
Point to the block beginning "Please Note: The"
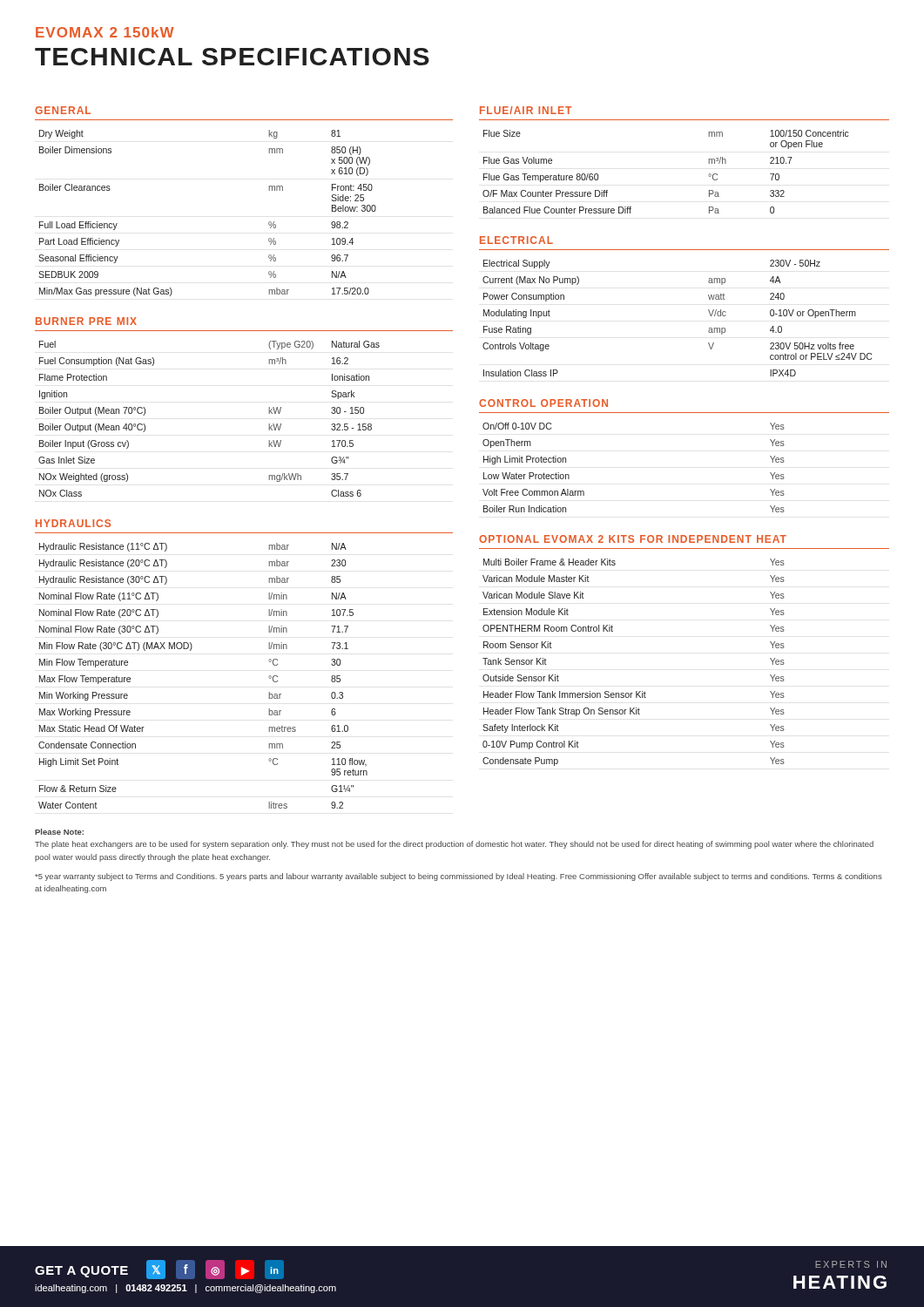point(454,844)
